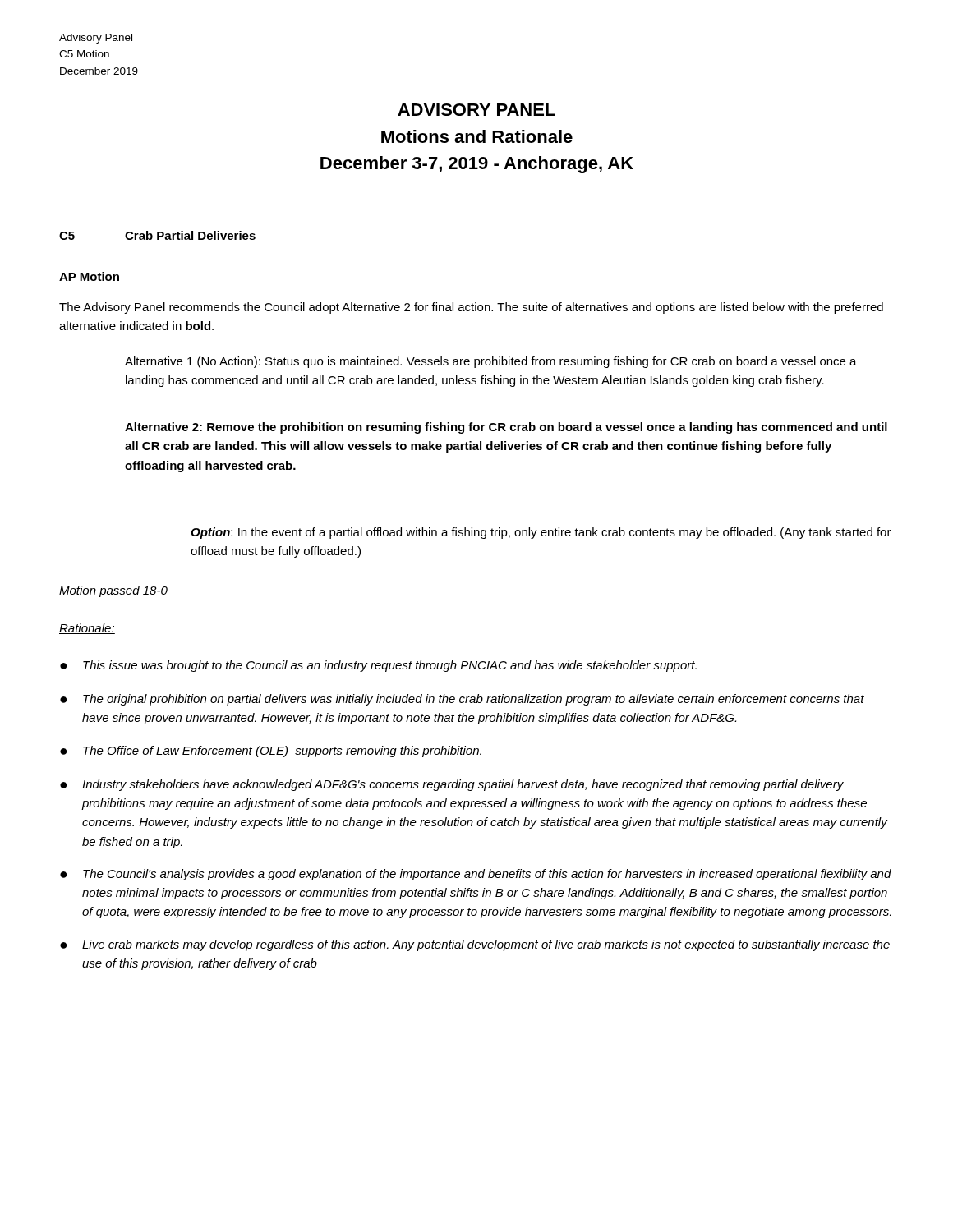The height and width of the screenshot is (1232, 953).
Task: Select the text with the text "Motion passed 18-0"
Action: [x=113, y=590]
